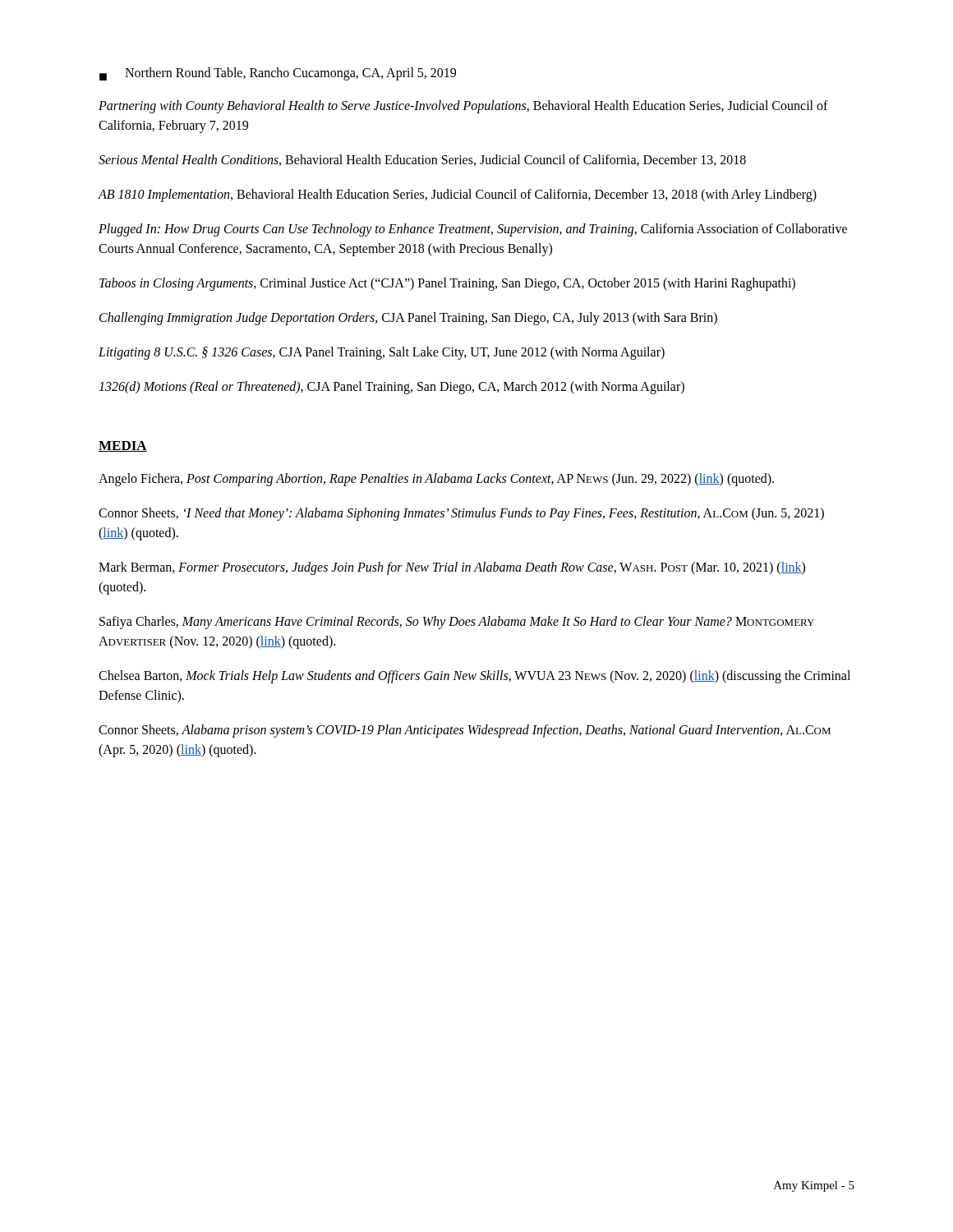Click on the text block containing "Connor Sheets, Alabama prison system’s COVID-19 Plan"
The height and width of the screenshot is (1232, 953).
[476, 740]
